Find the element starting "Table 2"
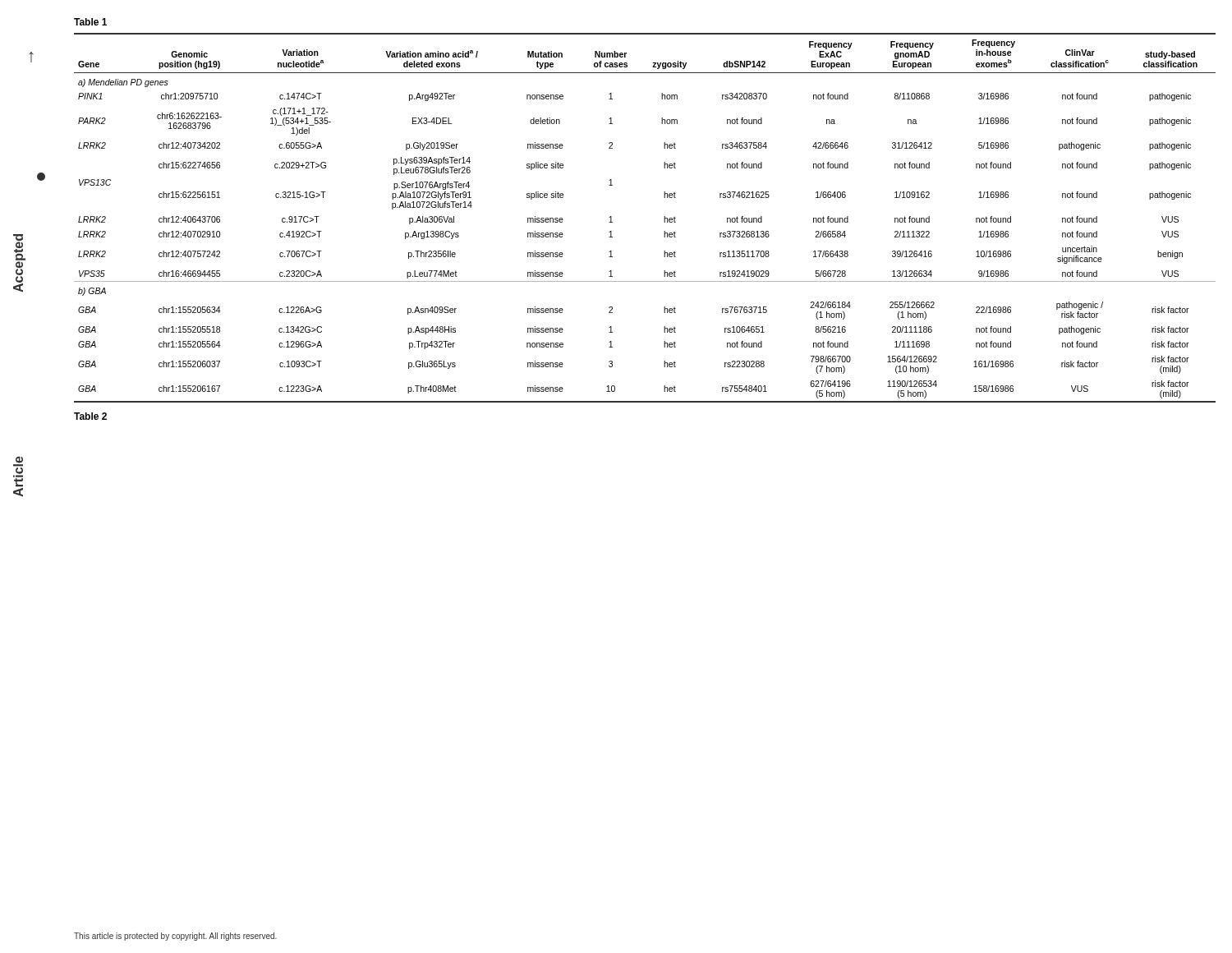This screenshot has height=953, width=1232. pos(91,416)
